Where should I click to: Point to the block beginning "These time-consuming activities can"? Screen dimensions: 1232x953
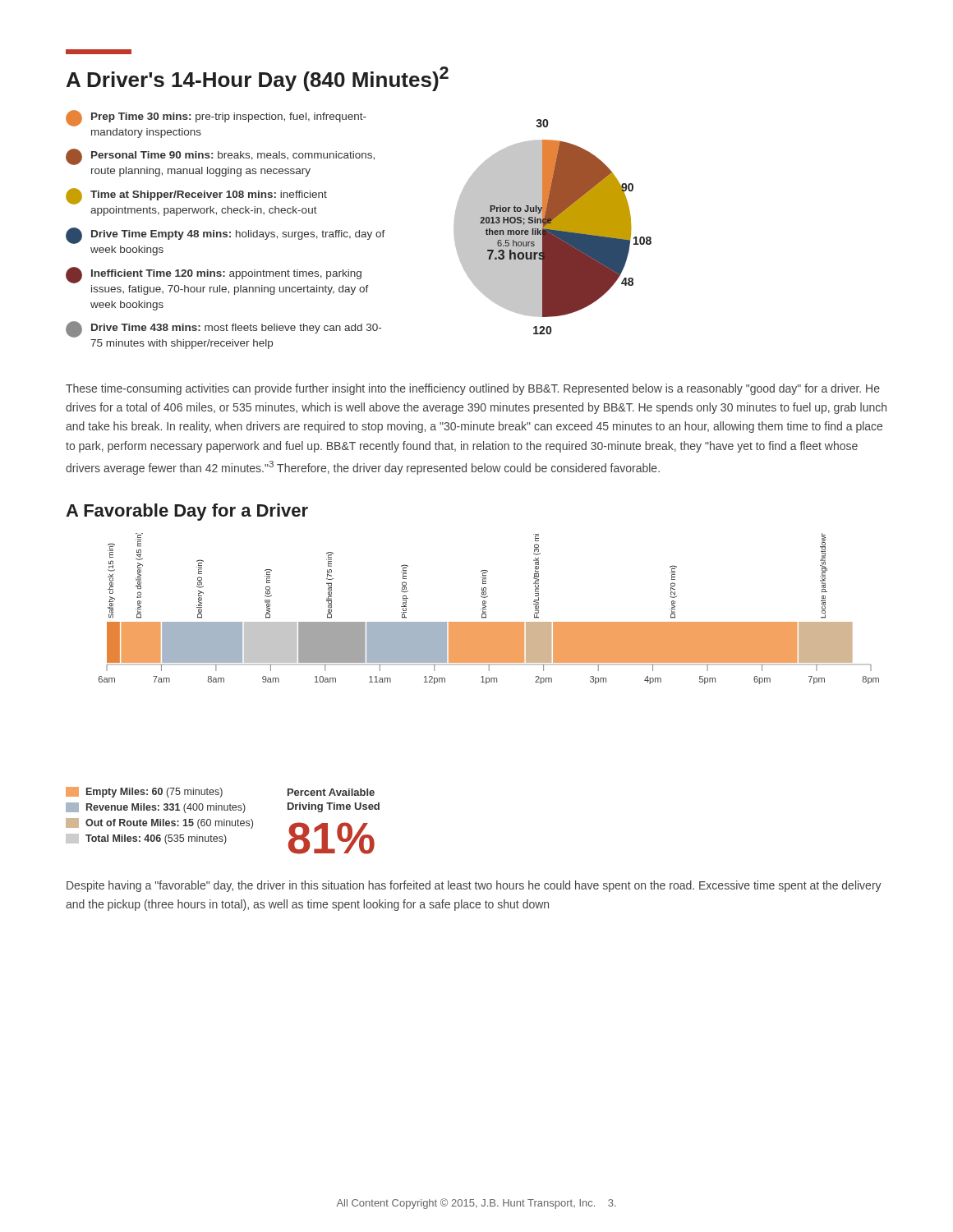tap(476, 428)
